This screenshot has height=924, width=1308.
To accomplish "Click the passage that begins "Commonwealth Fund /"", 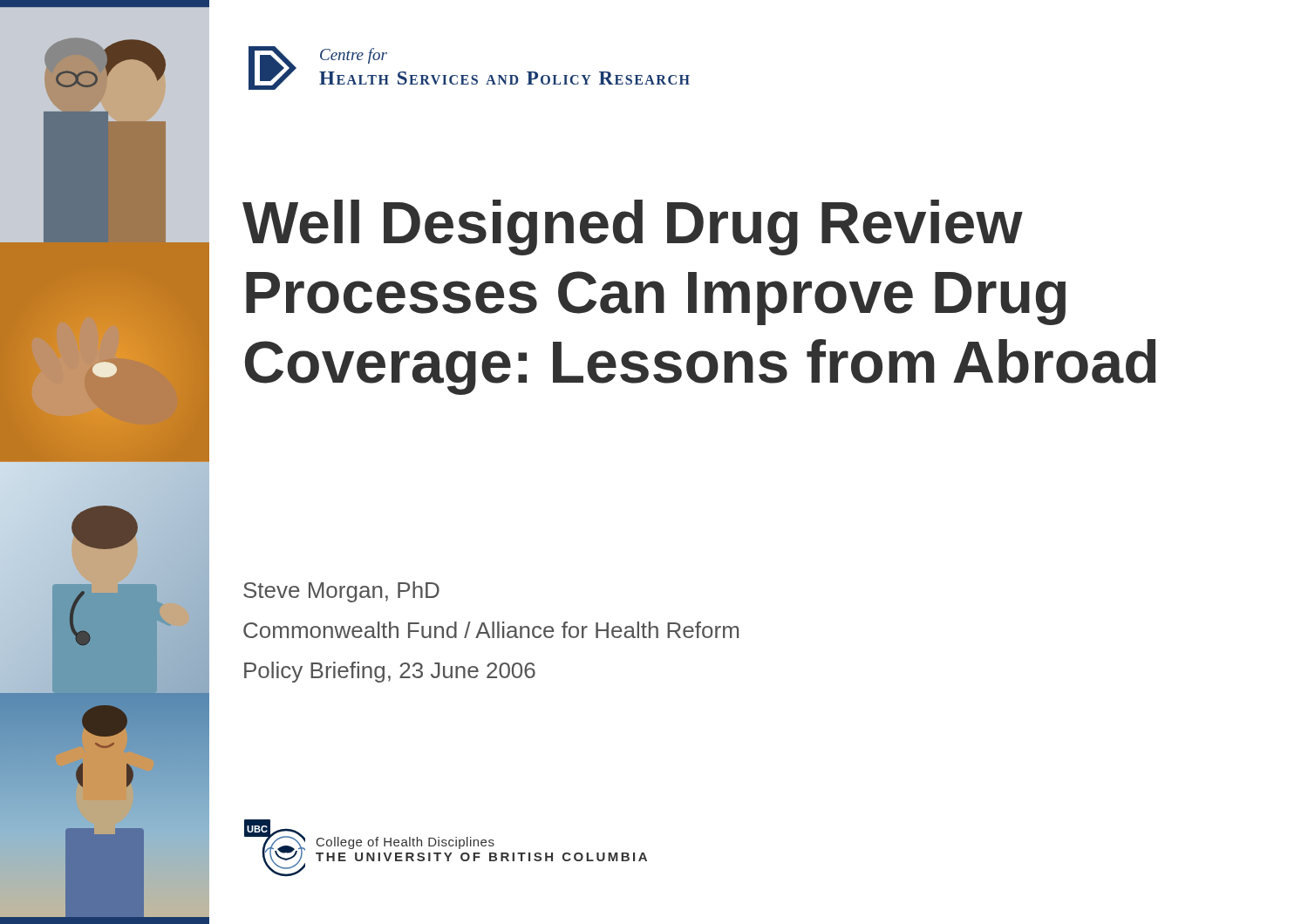I will coord(491,630).
